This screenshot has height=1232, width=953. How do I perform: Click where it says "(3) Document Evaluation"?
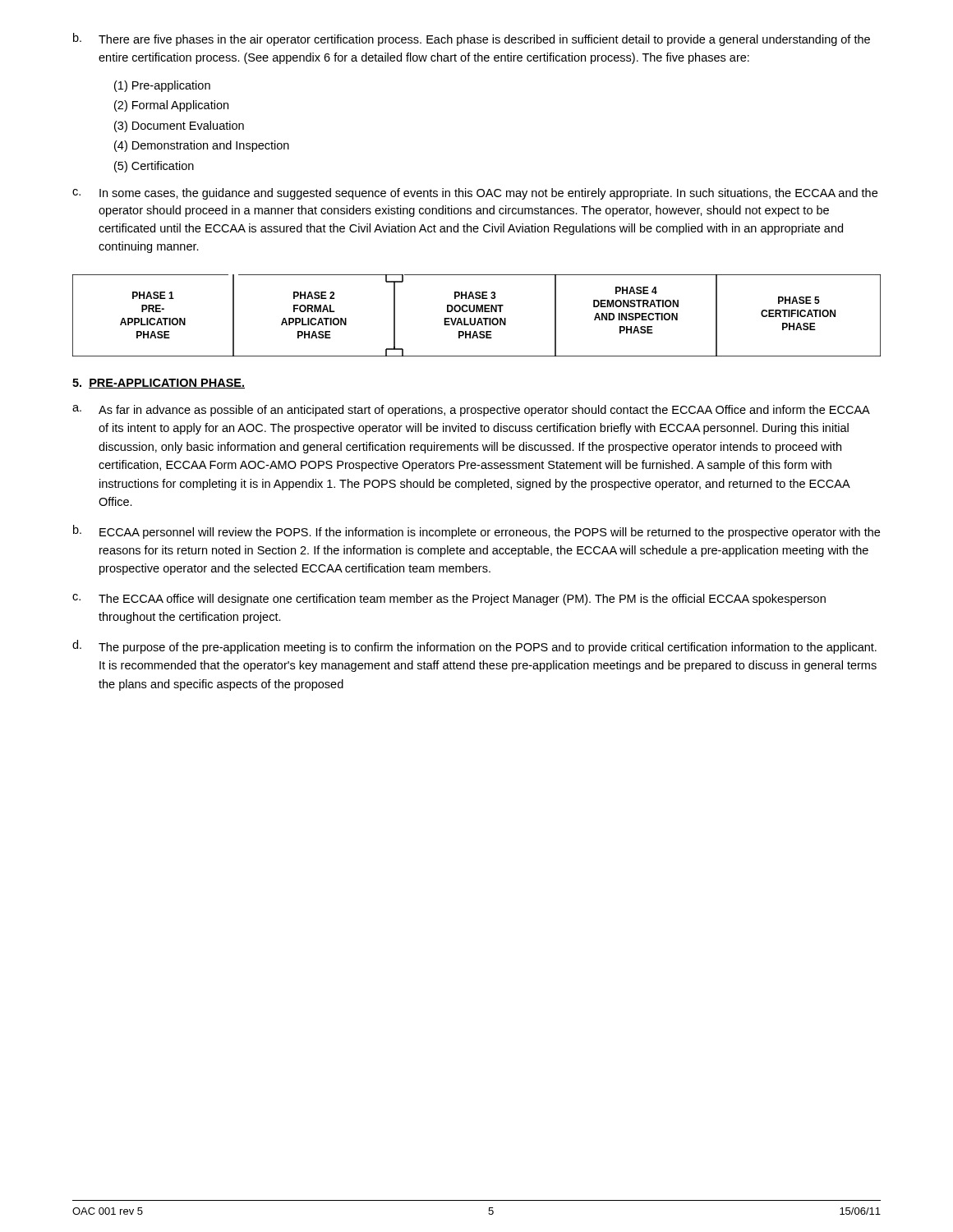click(x=179, y=125)
